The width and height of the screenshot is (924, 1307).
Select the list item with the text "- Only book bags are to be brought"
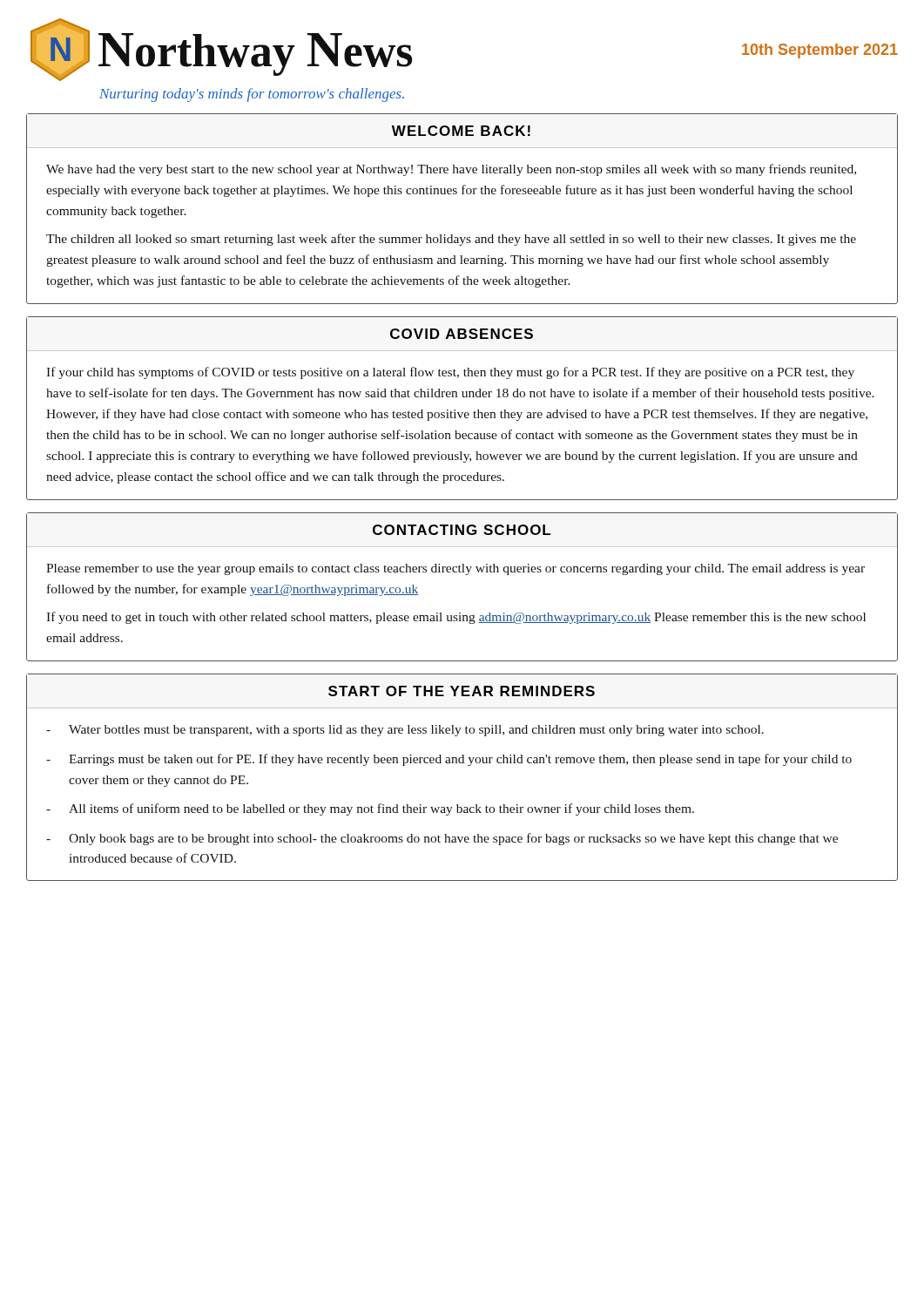pos(462,848)
